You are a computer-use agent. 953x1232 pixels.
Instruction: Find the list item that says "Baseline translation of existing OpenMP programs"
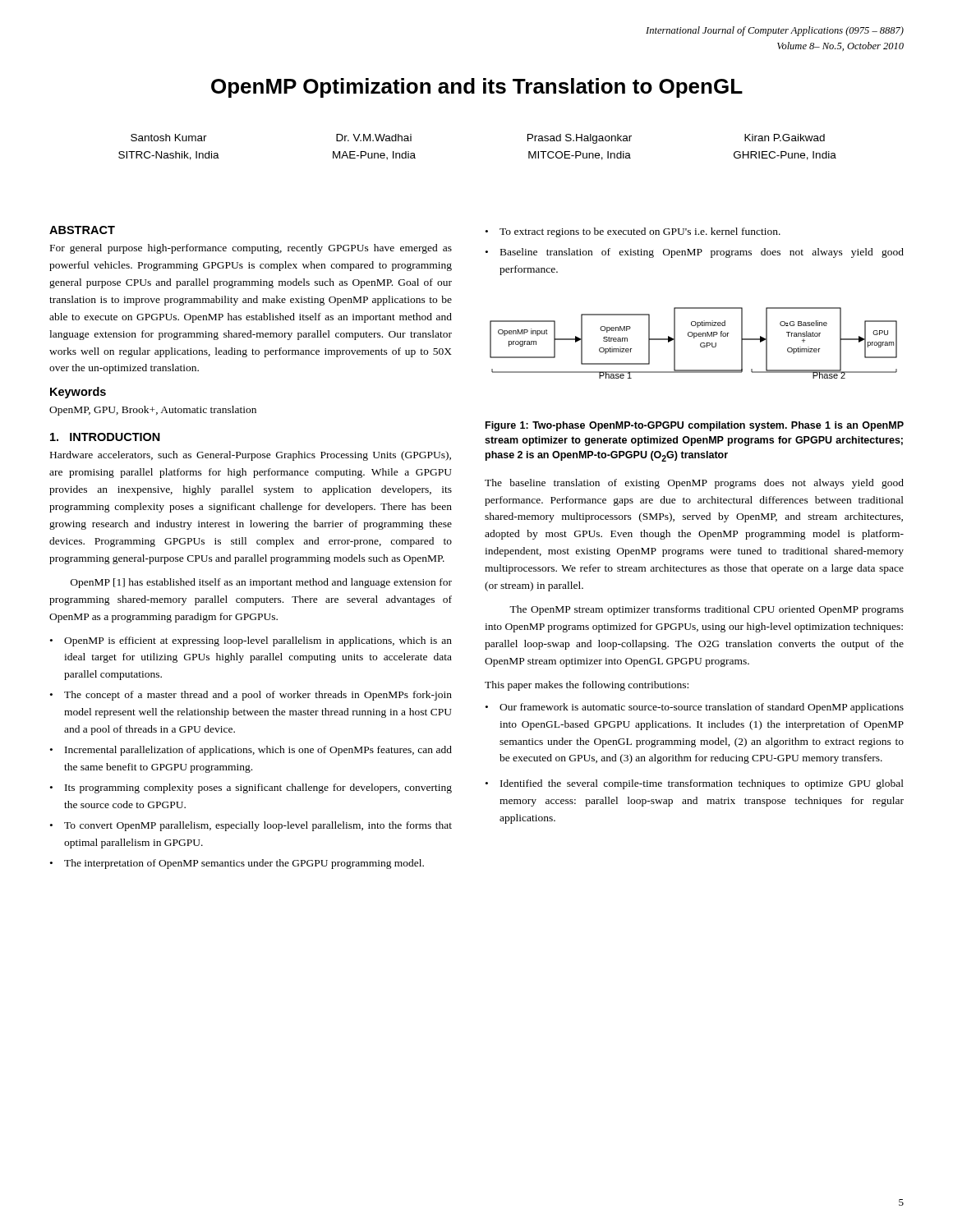[x=702, y=260]
